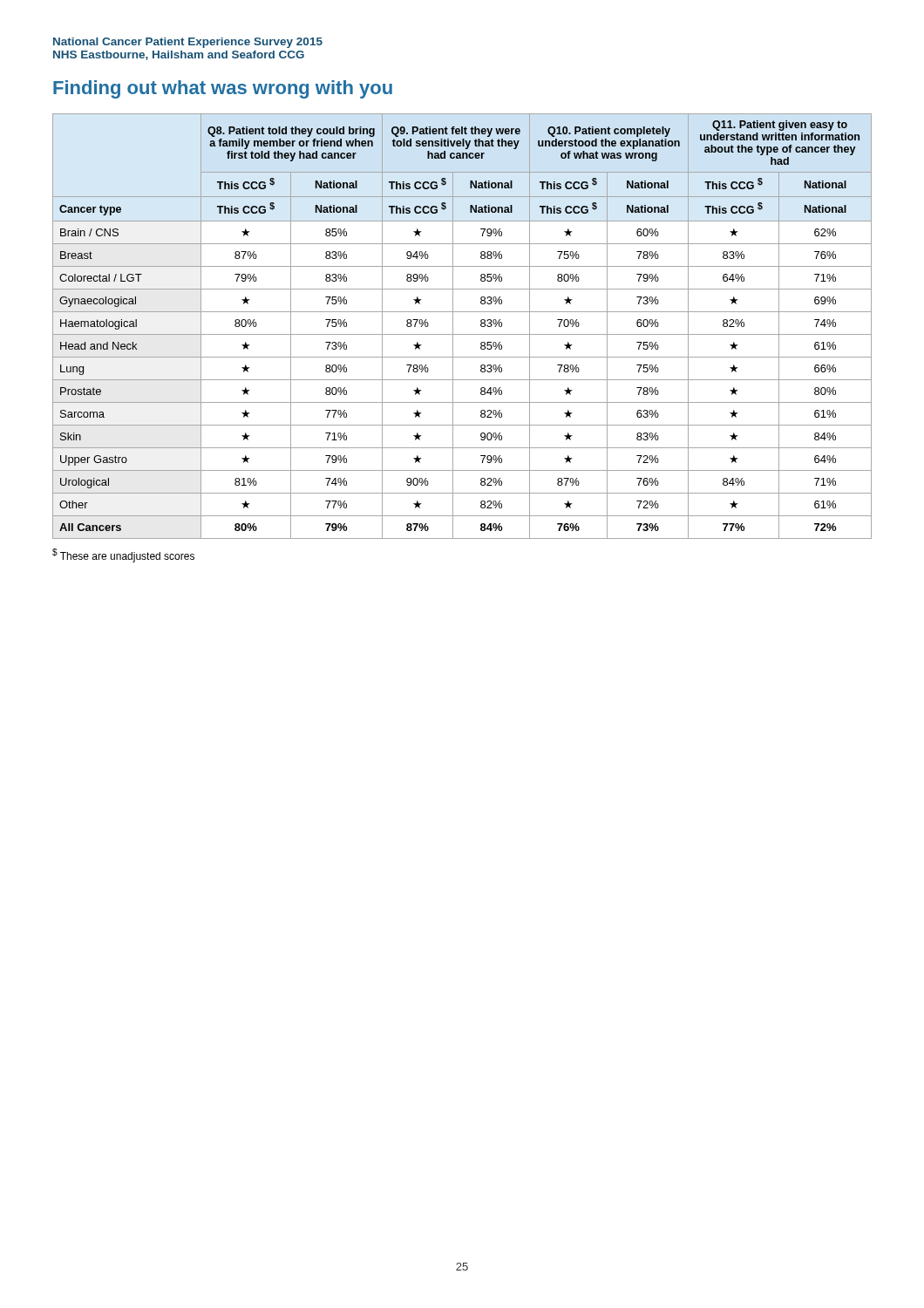Select the table that reads "Cancer type"
The image size is (924, 1308).
point(462,326)
